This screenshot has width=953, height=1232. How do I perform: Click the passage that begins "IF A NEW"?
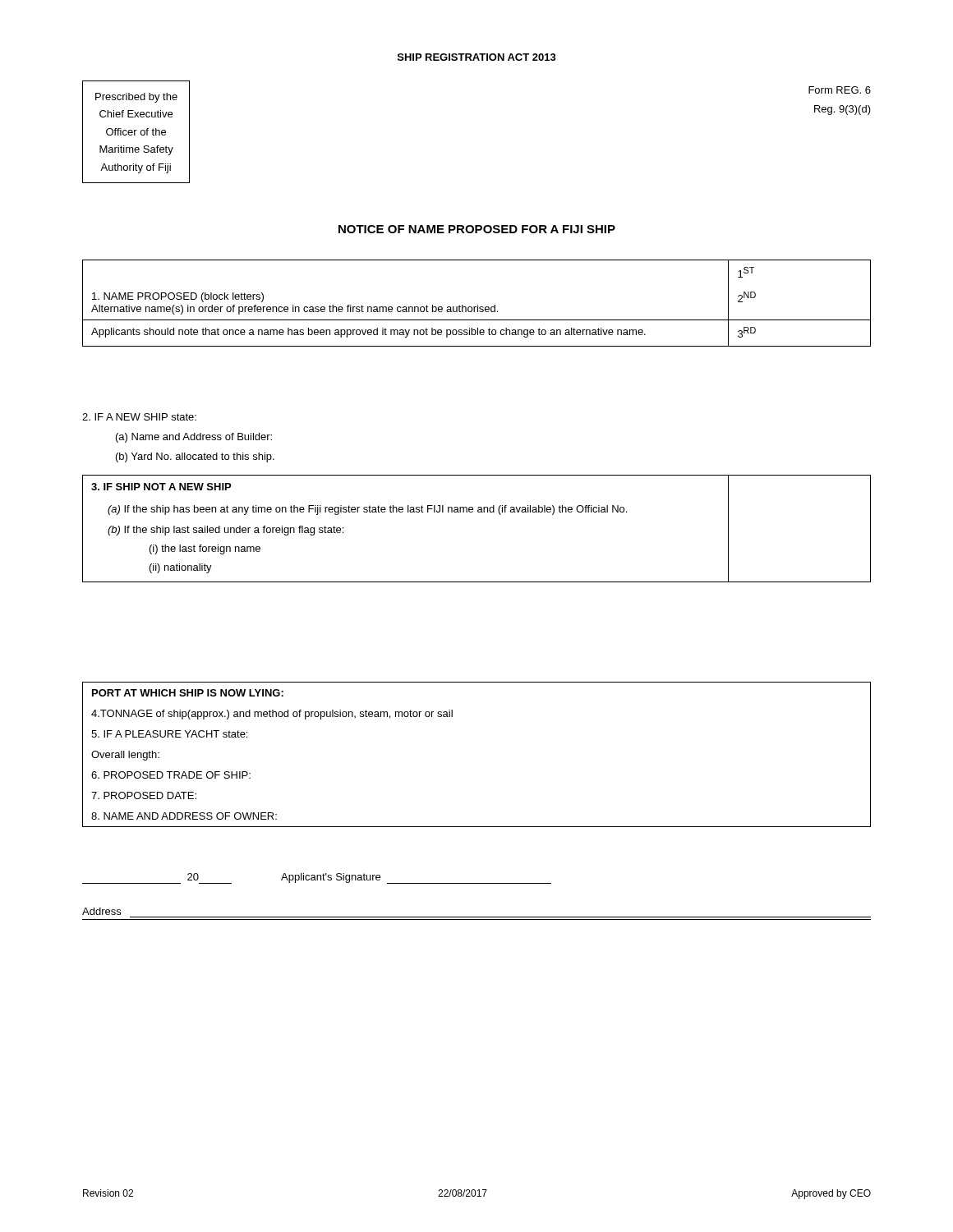coord(140,417)
